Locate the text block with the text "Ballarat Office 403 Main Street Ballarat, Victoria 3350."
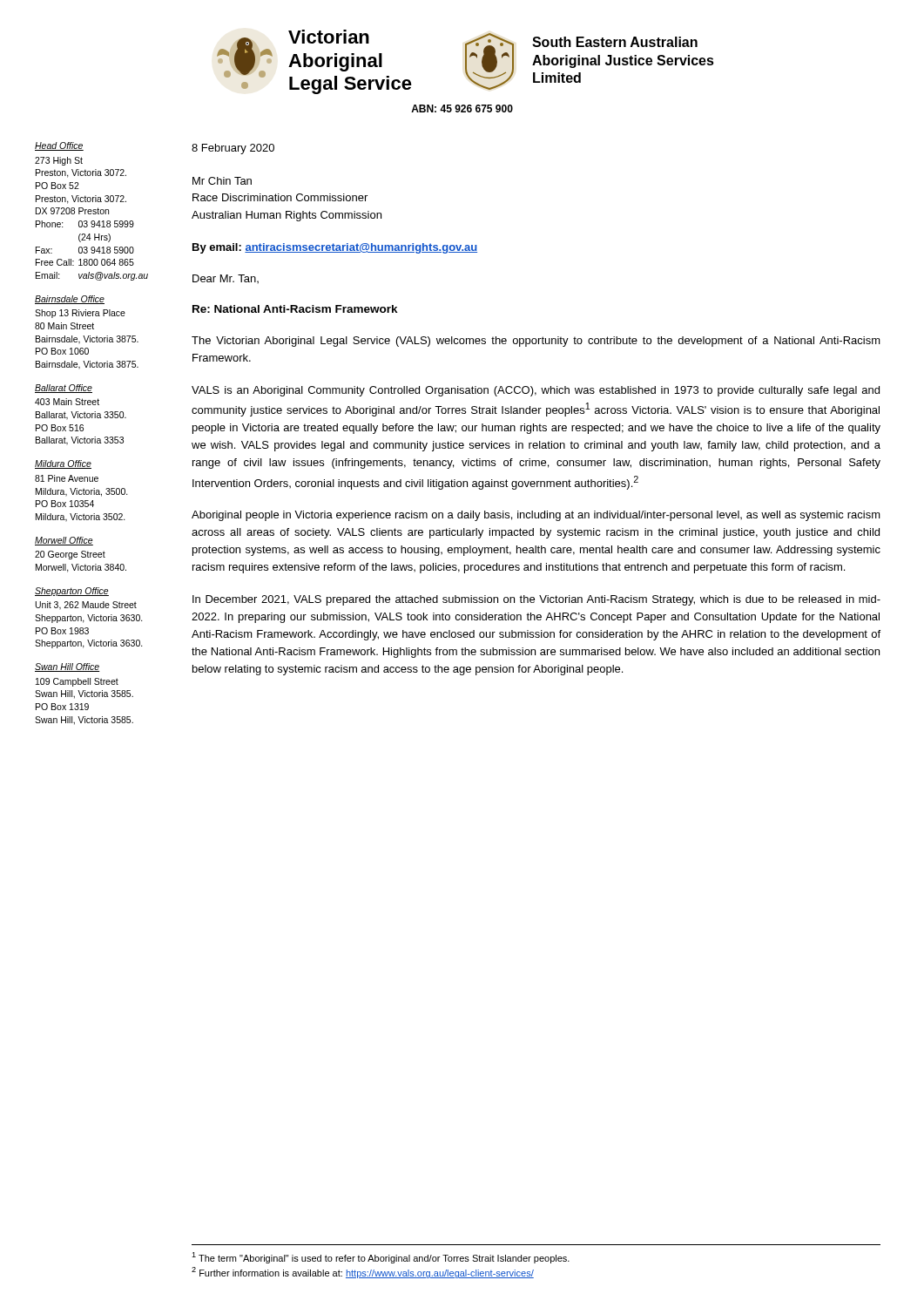The width and height of the screenshot is (924, 1307). (x=105, y=414)
